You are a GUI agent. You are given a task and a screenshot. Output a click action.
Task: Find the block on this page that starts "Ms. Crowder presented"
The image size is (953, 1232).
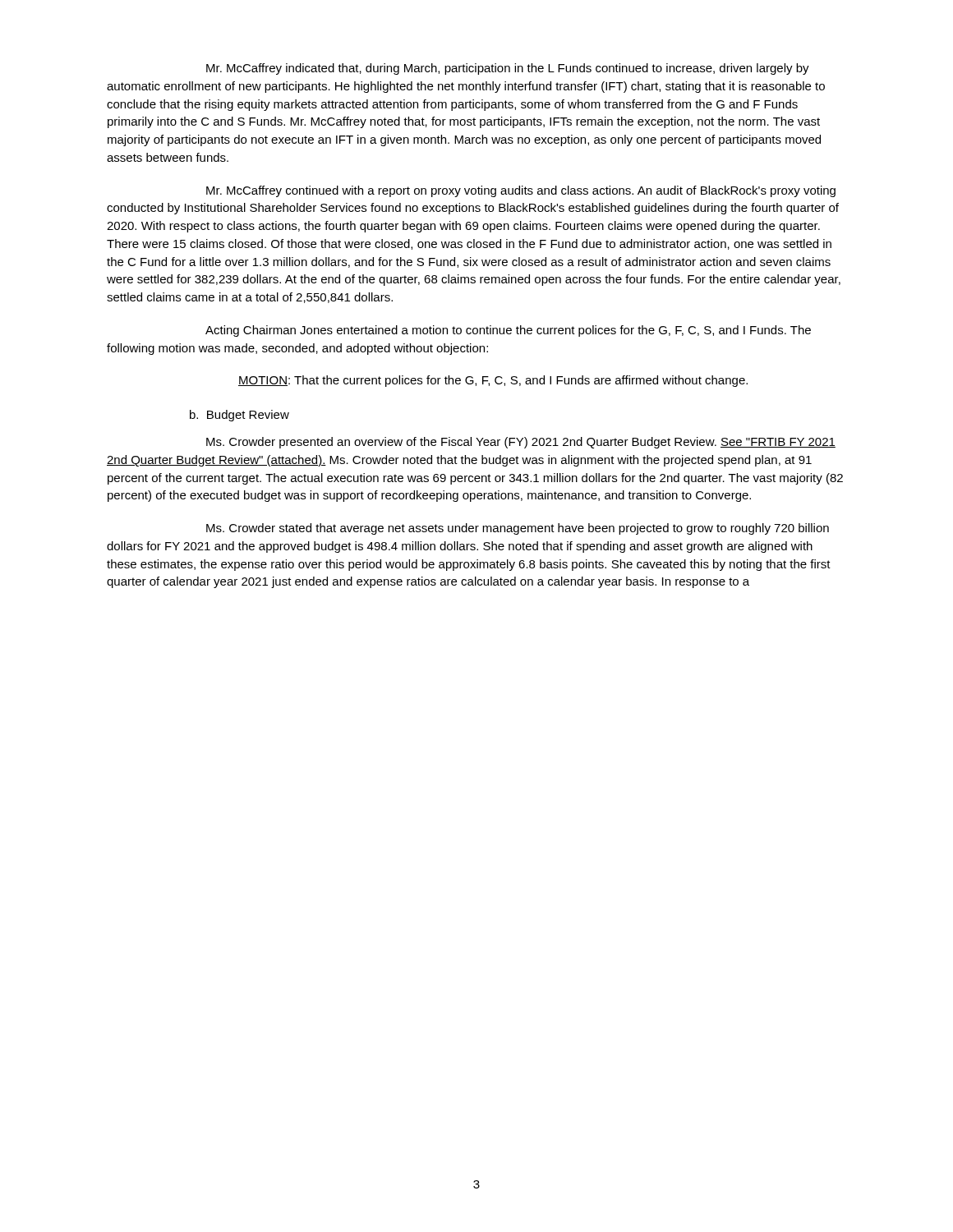coord(475,468)
